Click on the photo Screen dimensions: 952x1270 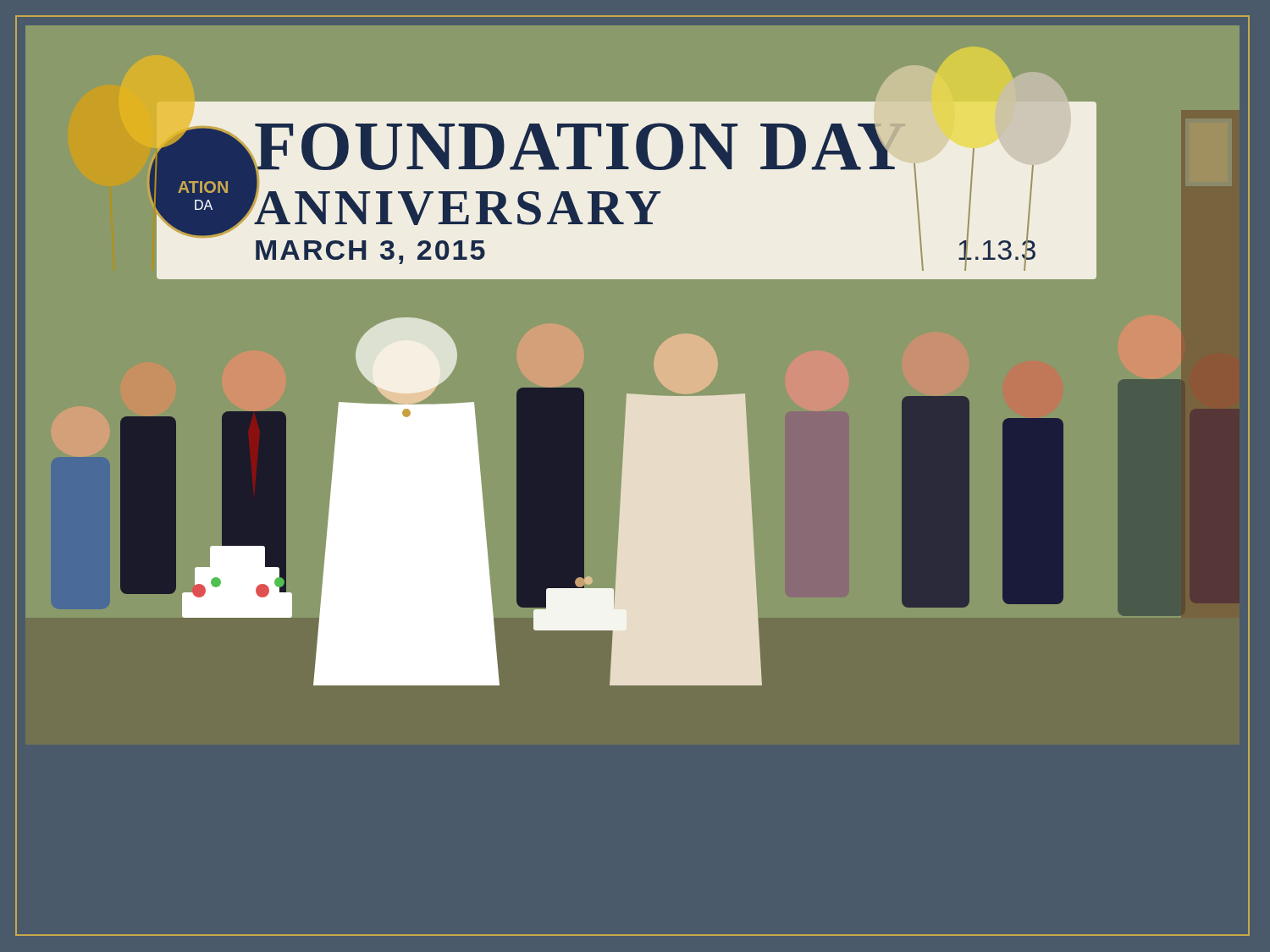[x=632, y=385]
